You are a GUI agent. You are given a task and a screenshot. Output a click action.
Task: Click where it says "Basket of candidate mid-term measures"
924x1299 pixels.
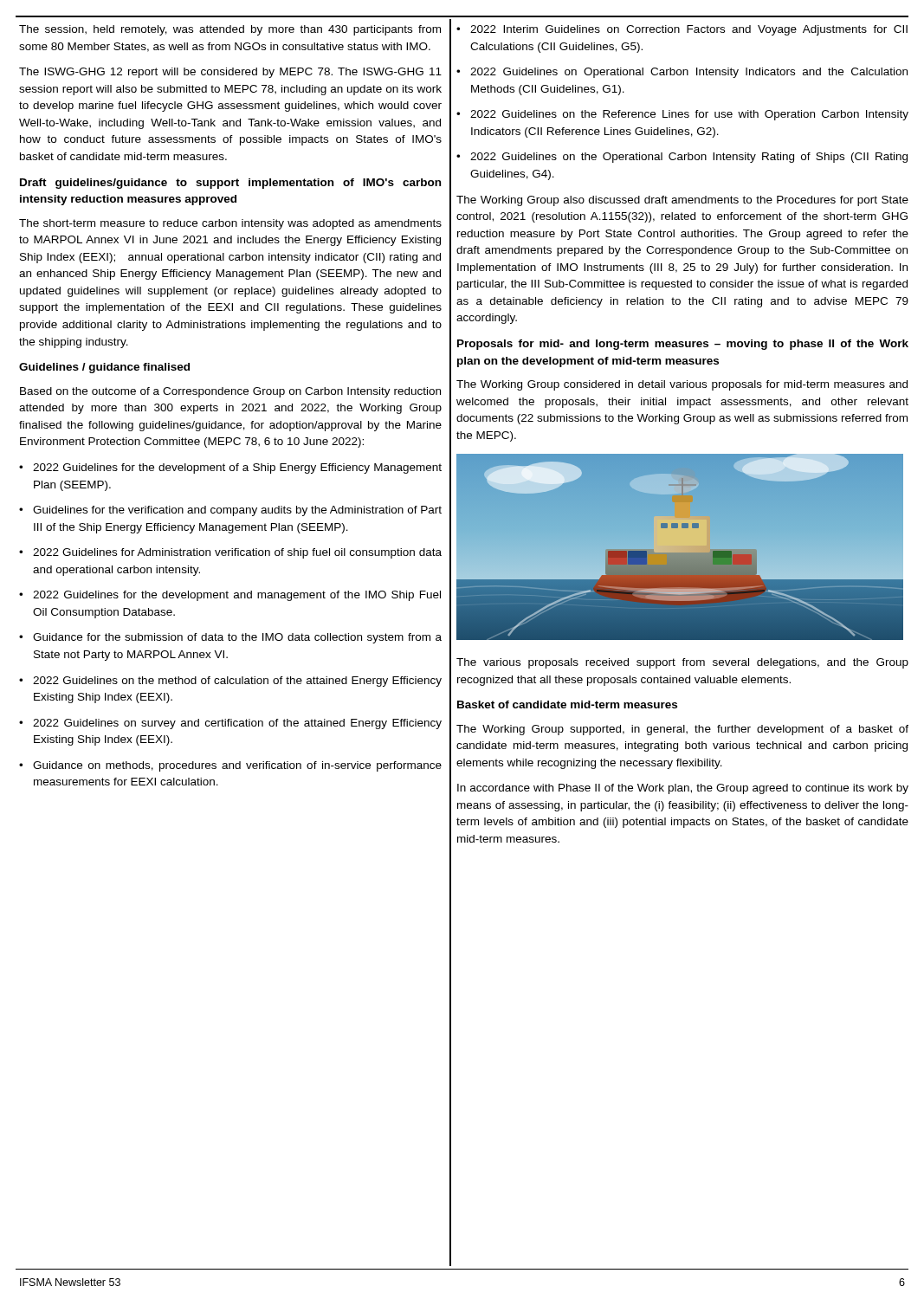coord(567,705)
